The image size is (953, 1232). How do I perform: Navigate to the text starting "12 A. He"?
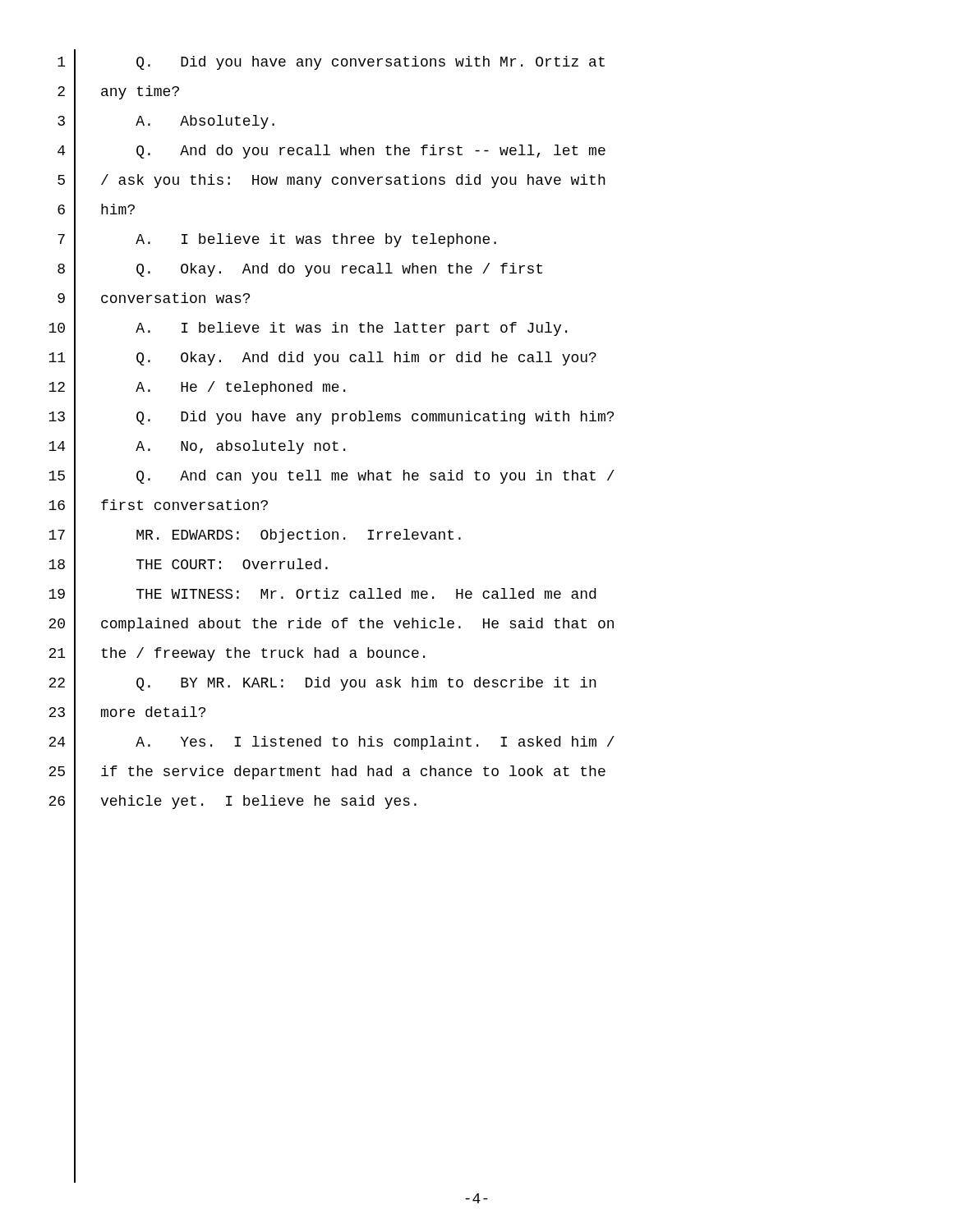click(x=197, y=387)
